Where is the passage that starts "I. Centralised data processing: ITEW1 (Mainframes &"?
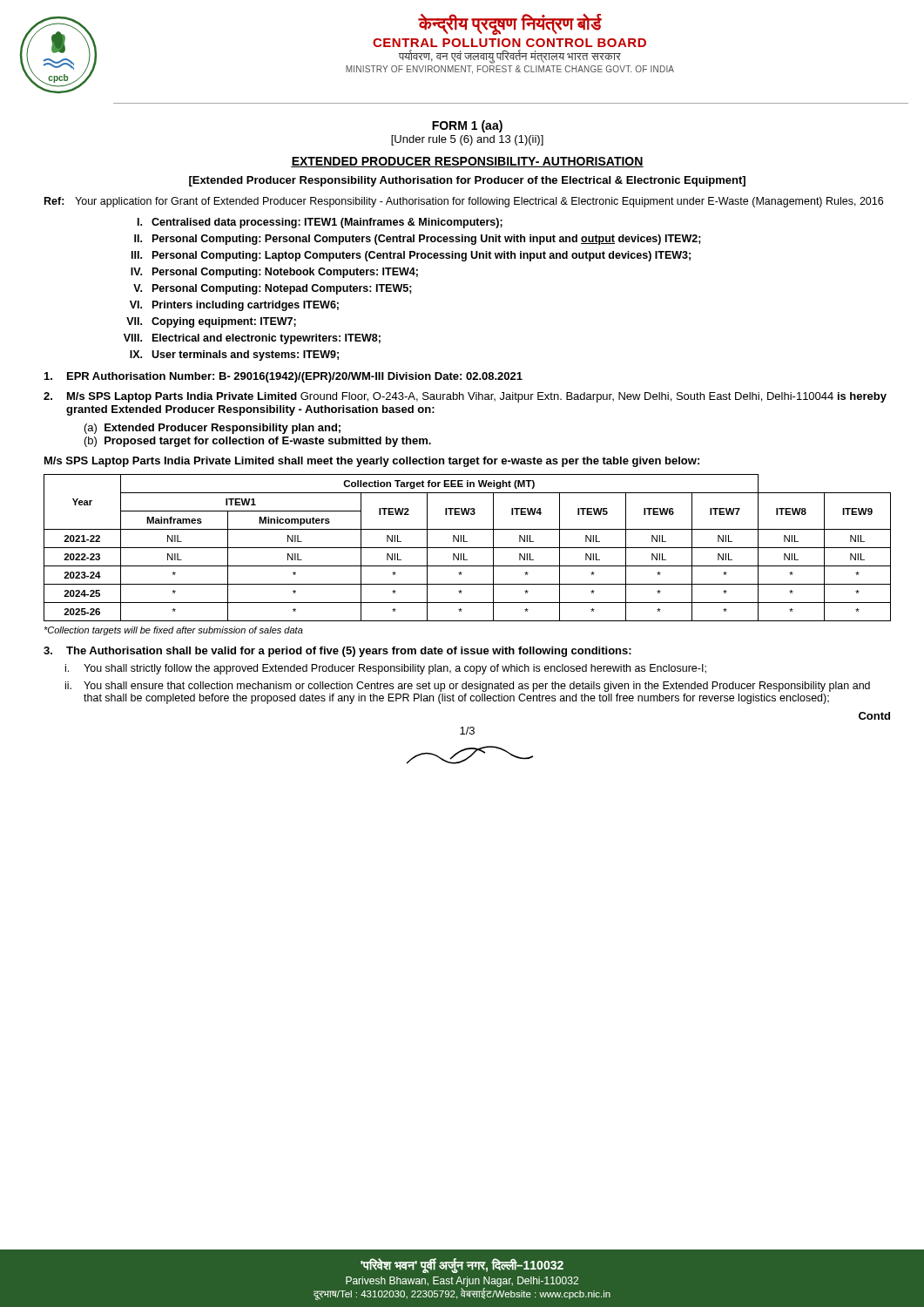The height and width of the screenshot is (1307, 924). (308, 222)
